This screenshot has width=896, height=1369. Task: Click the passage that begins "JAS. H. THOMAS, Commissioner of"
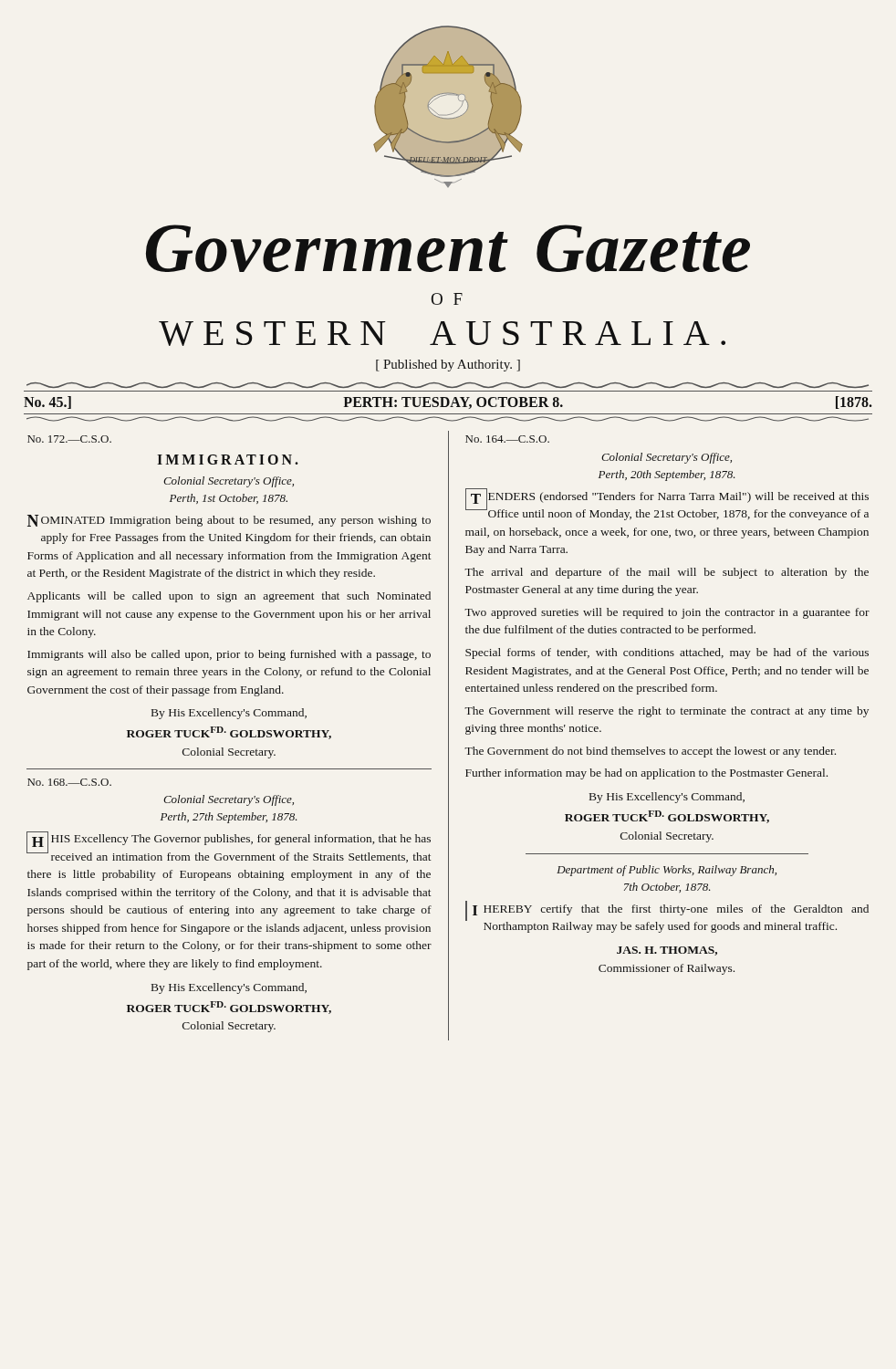click(x=667, y=959)
